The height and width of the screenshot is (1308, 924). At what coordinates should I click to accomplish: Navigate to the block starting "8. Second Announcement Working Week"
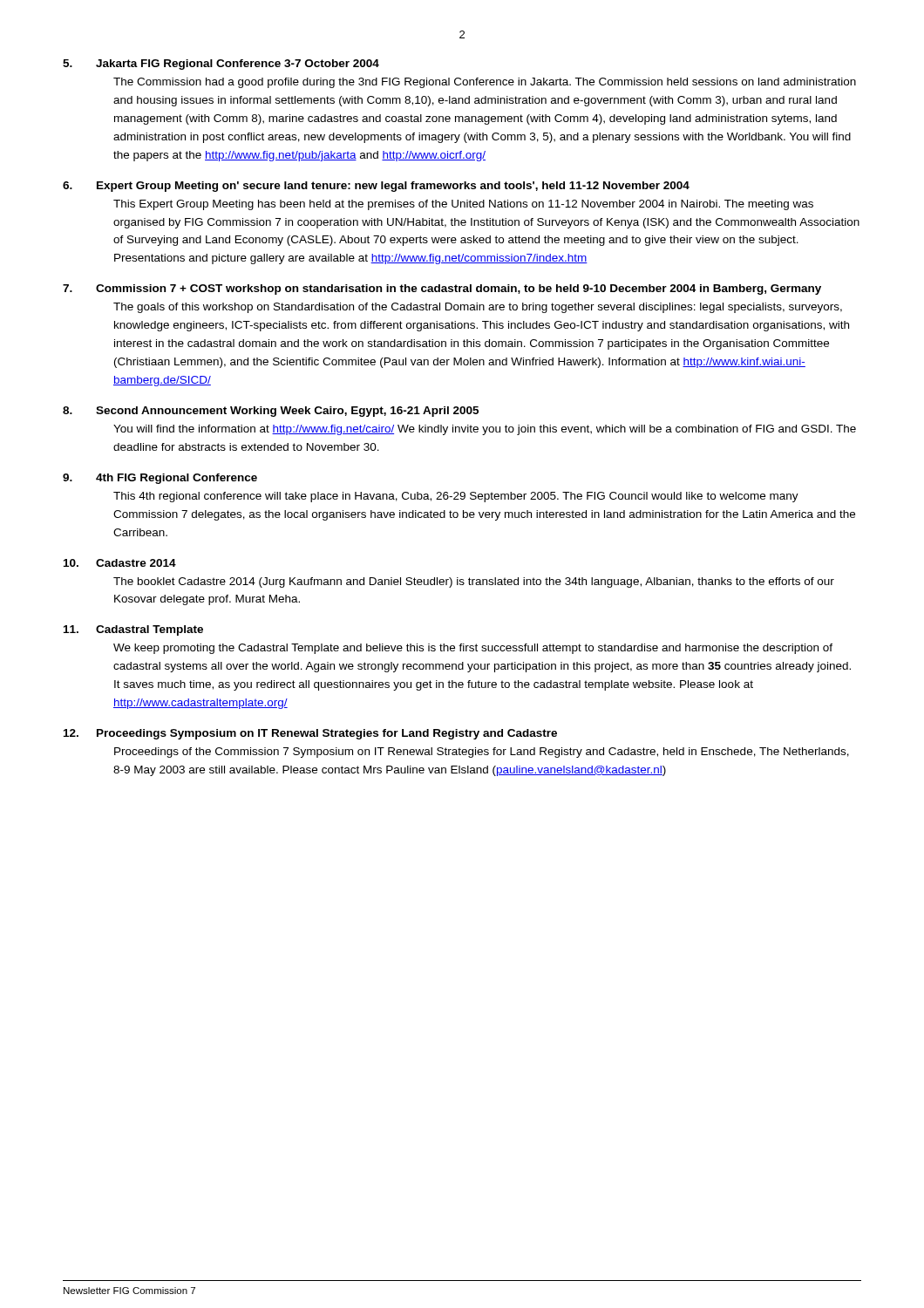[271, 410]
